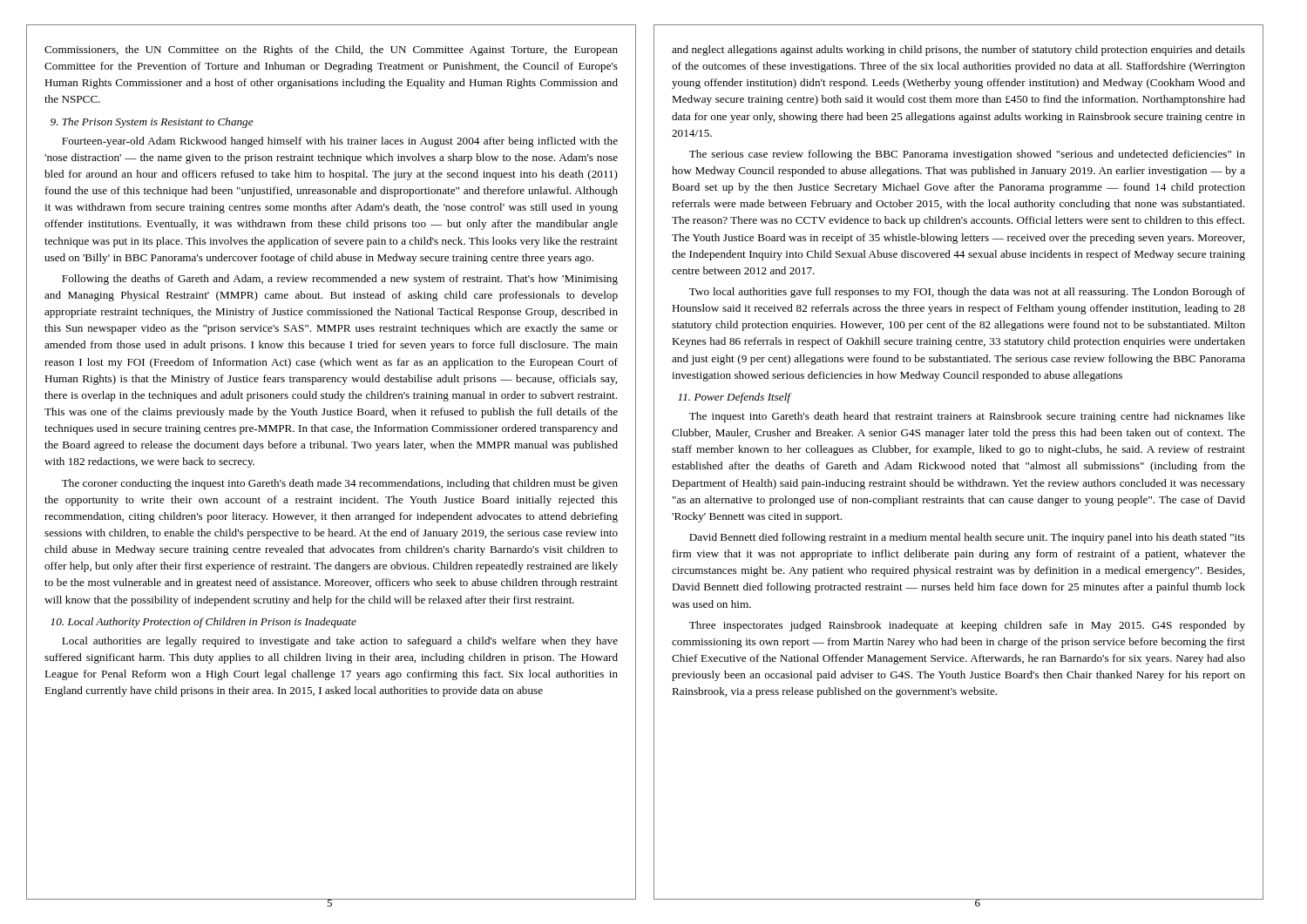Find the region starting "11. Power Defends Itself"
Screen dimensions: 924x1307
(x=735, y=398)
